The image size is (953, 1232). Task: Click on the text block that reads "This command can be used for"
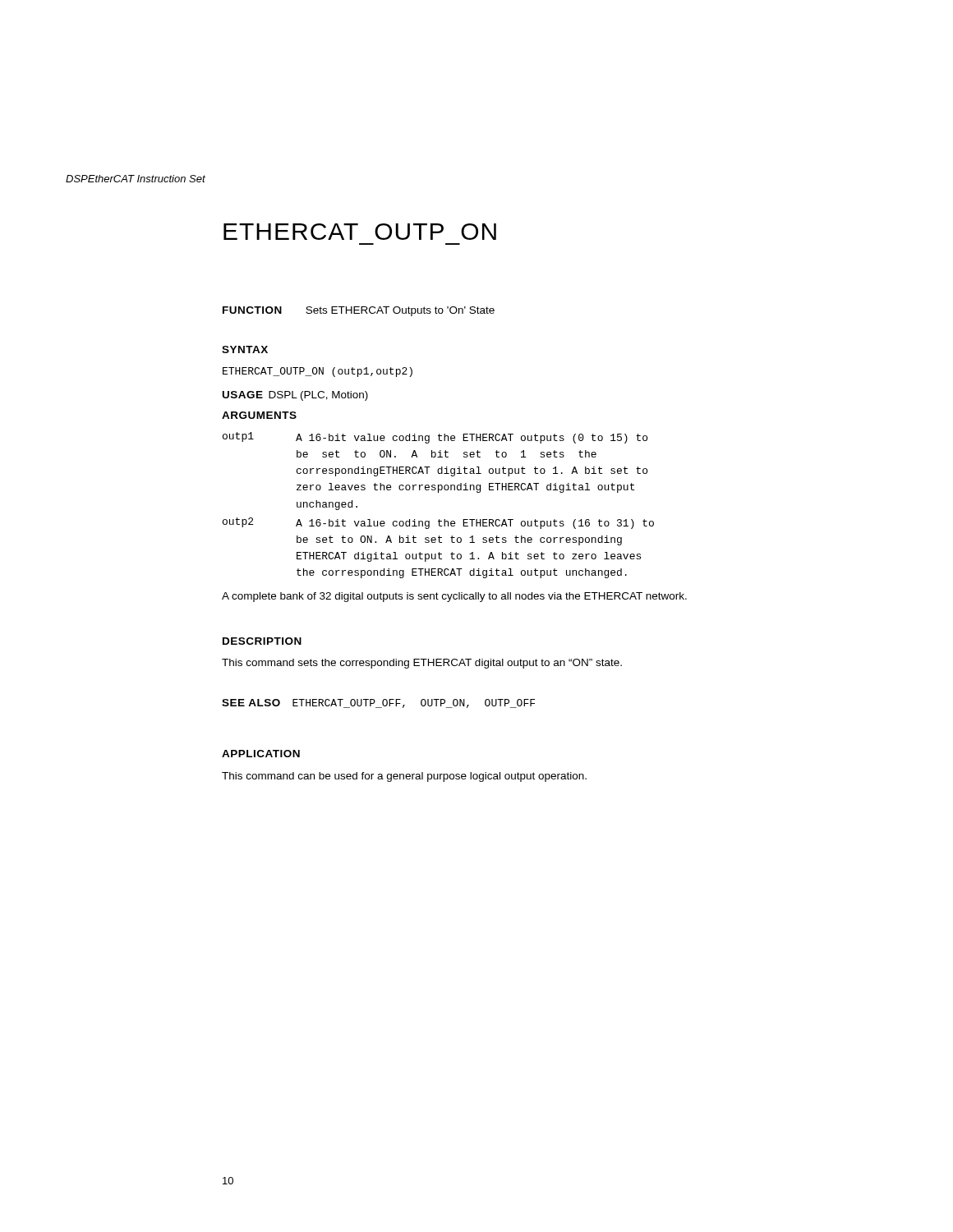(405, 776)
